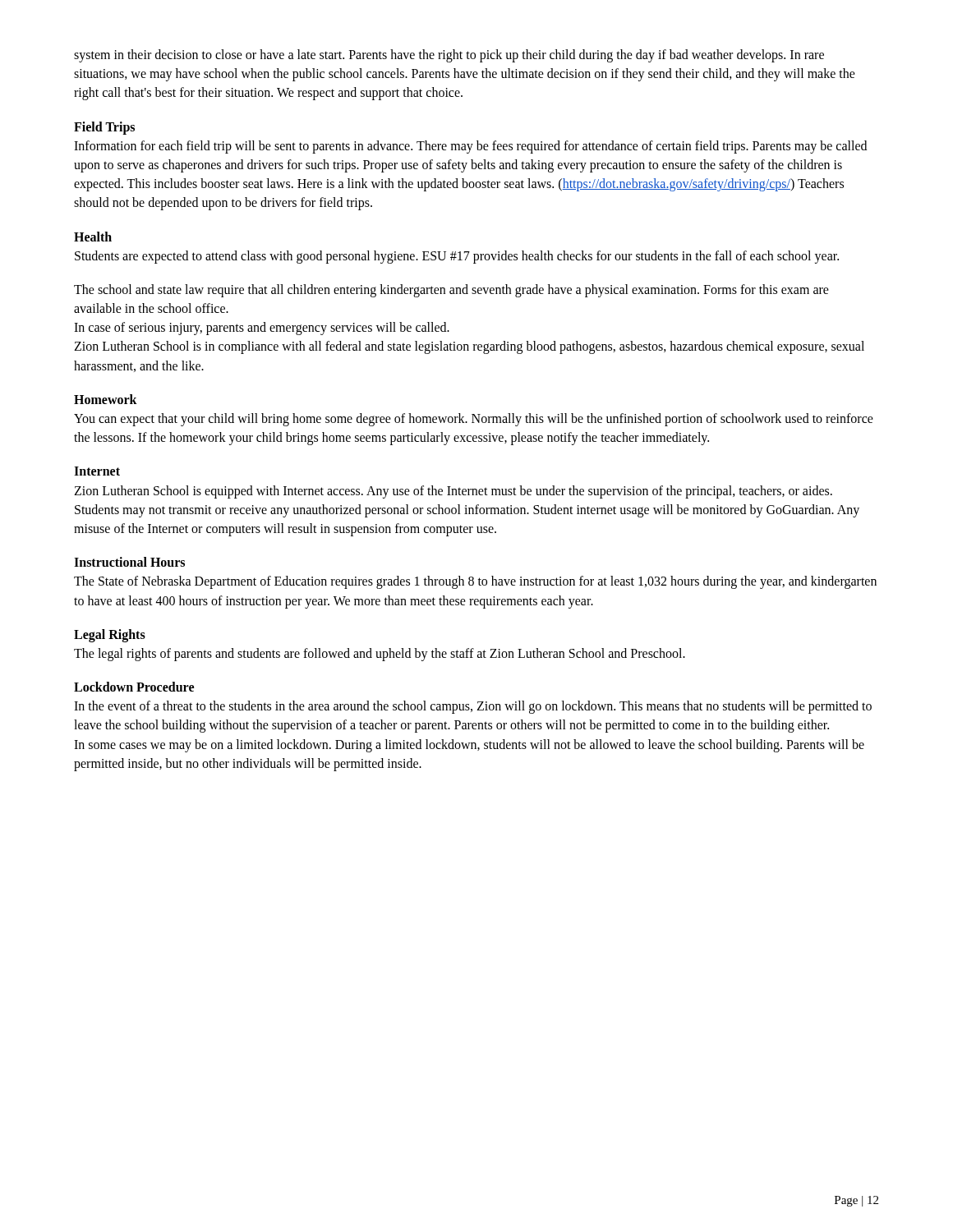
Task: Find the text starting "Lockdown Procedure"
Action: [134, 687]
